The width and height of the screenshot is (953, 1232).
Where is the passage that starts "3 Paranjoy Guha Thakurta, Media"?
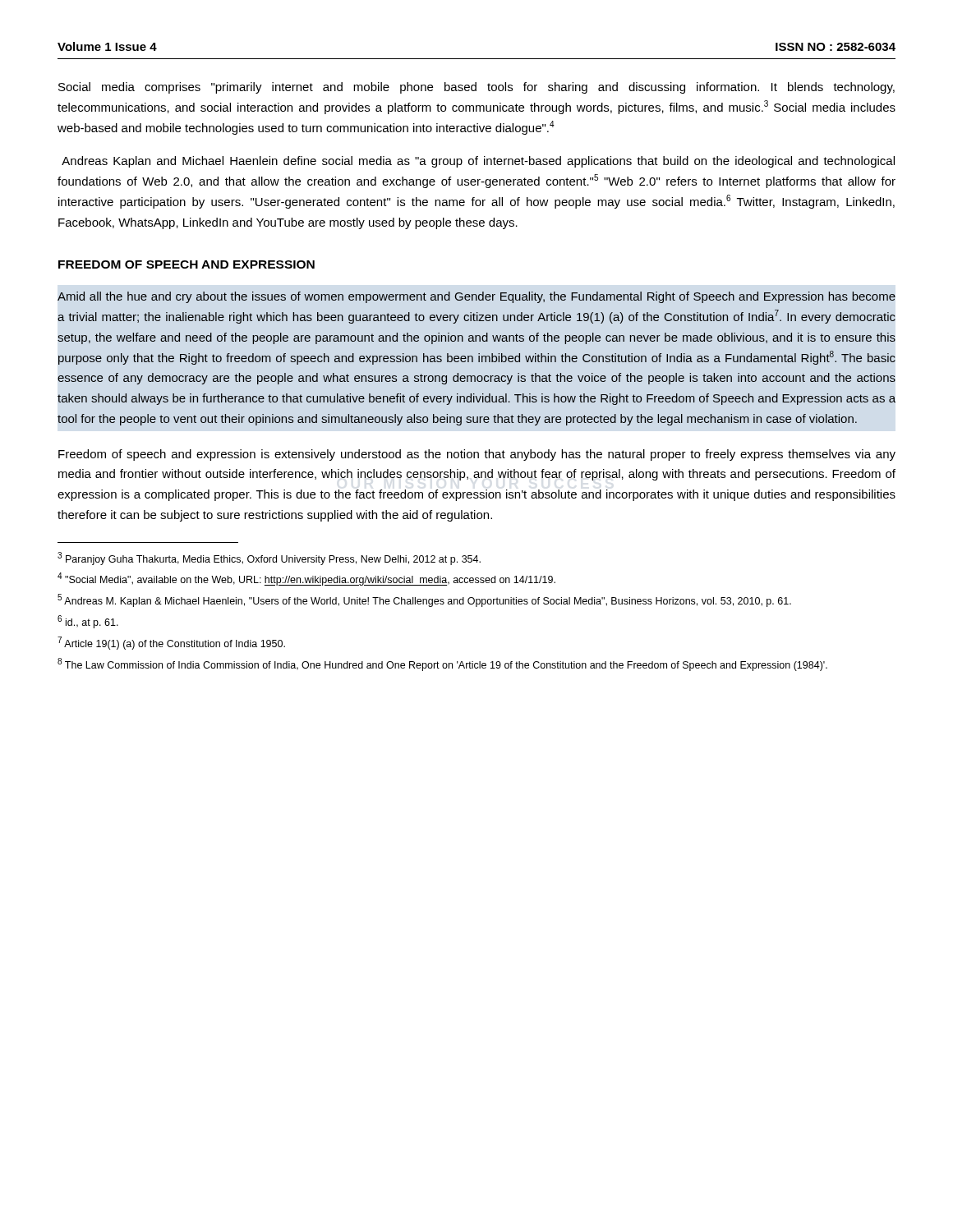(x=269, y=558)
